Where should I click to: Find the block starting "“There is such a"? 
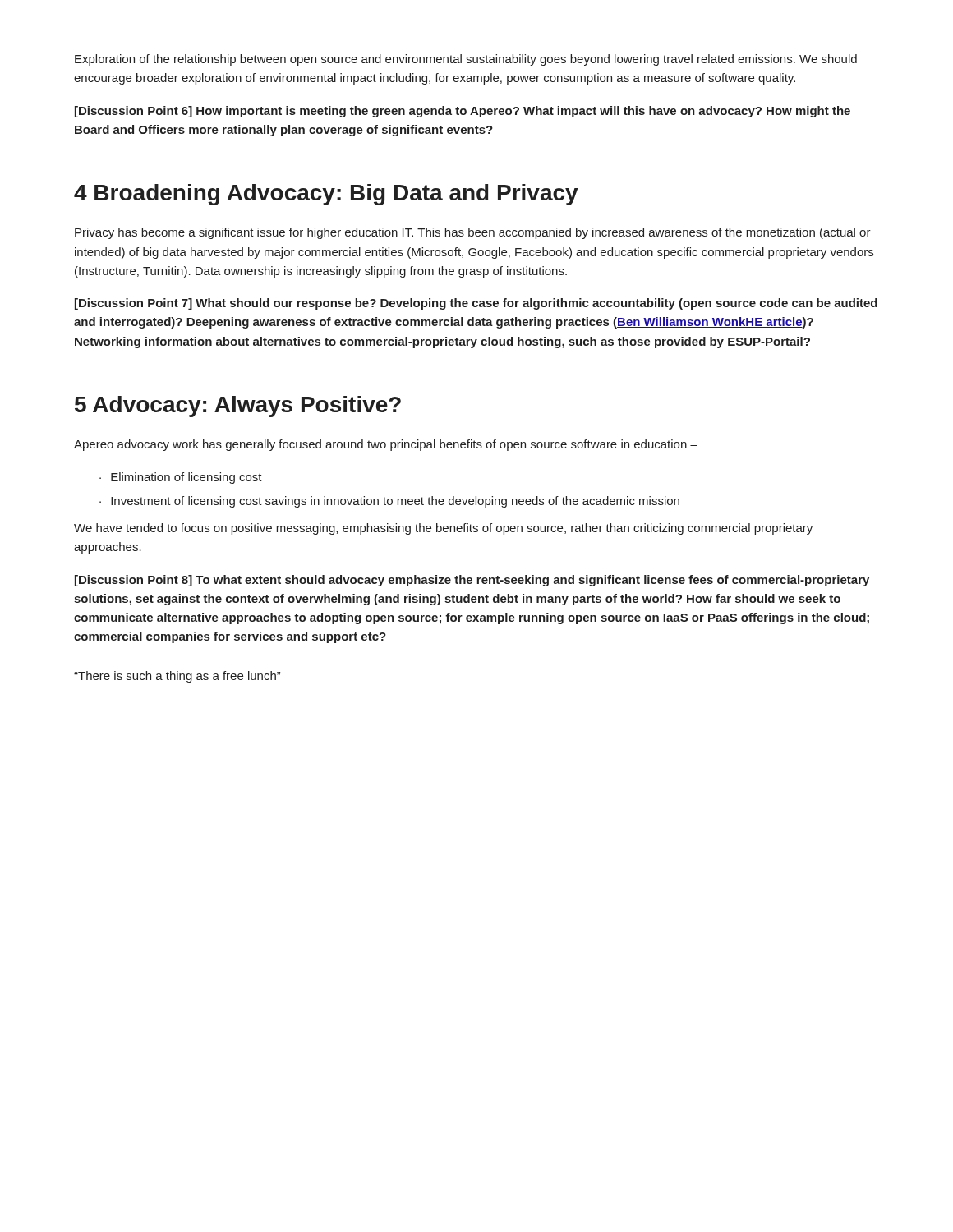177,675
